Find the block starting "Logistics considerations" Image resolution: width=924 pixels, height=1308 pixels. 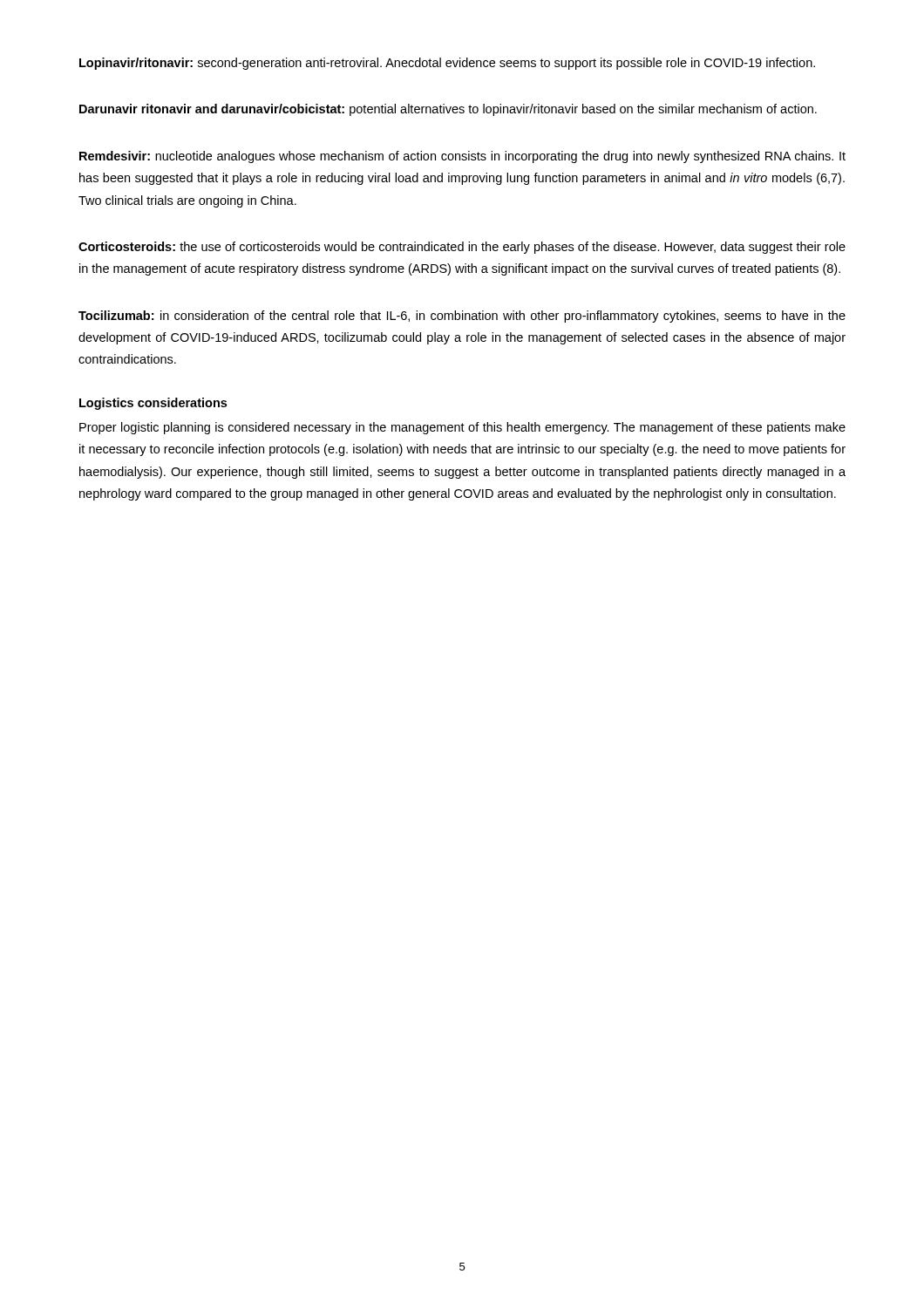tap(153, 403)
